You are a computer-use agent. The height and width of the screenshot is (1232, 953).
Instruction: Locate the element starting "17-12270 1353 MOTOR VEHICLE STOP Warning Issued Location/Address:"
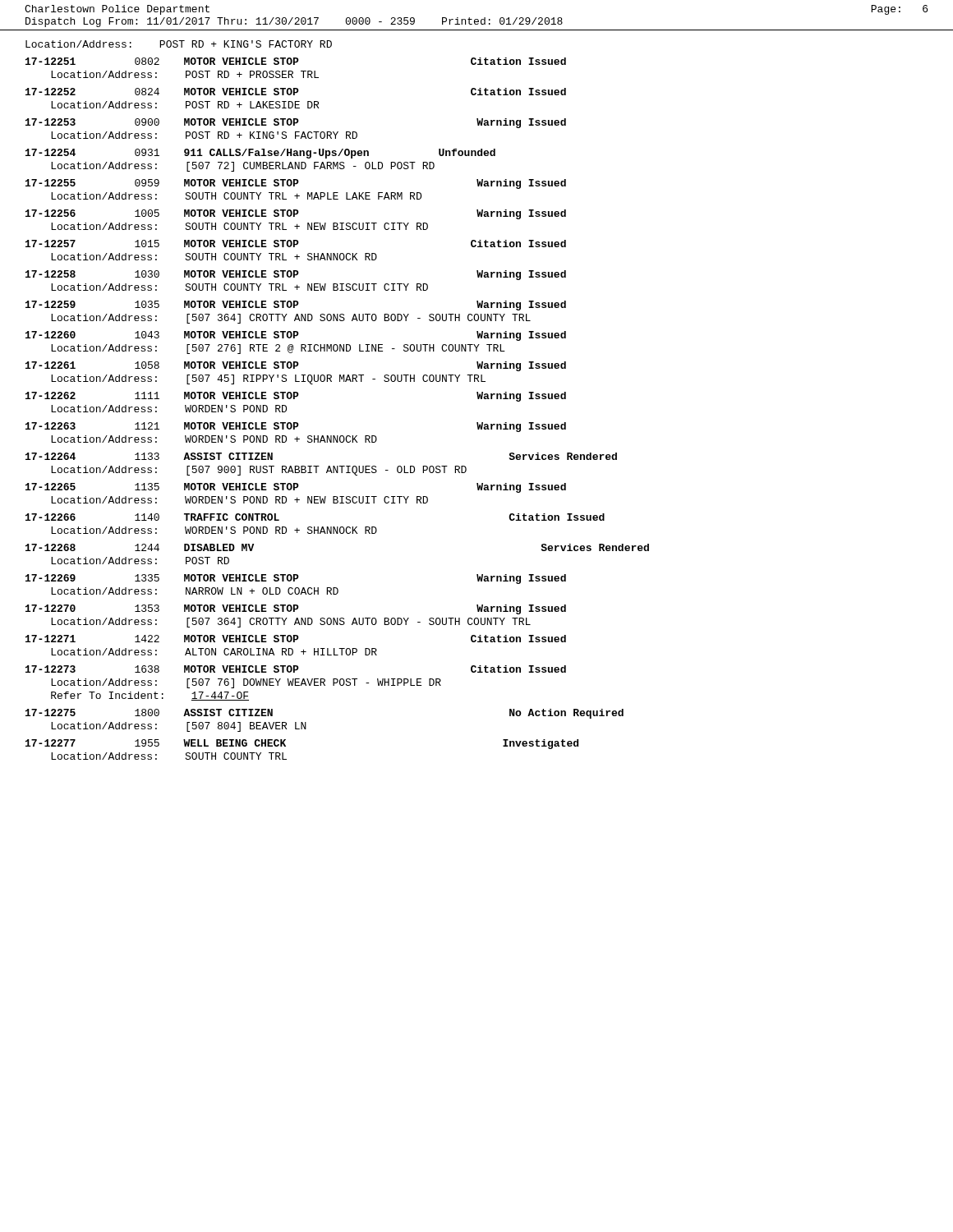[x=476, y=616]
